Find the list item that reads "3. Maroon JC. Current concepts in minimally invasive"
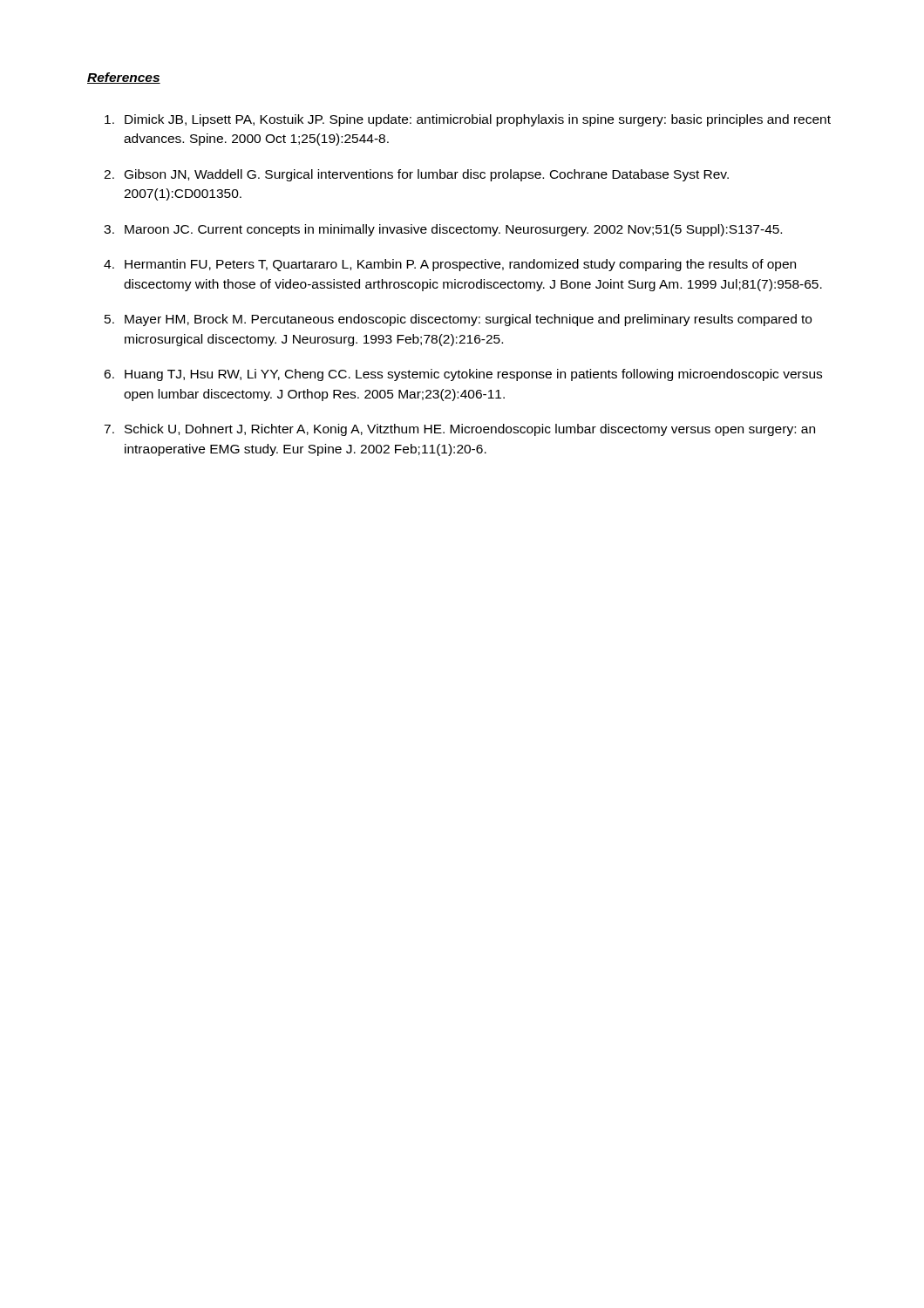This screenshot has width=924, height=1308. pos(466,229)
